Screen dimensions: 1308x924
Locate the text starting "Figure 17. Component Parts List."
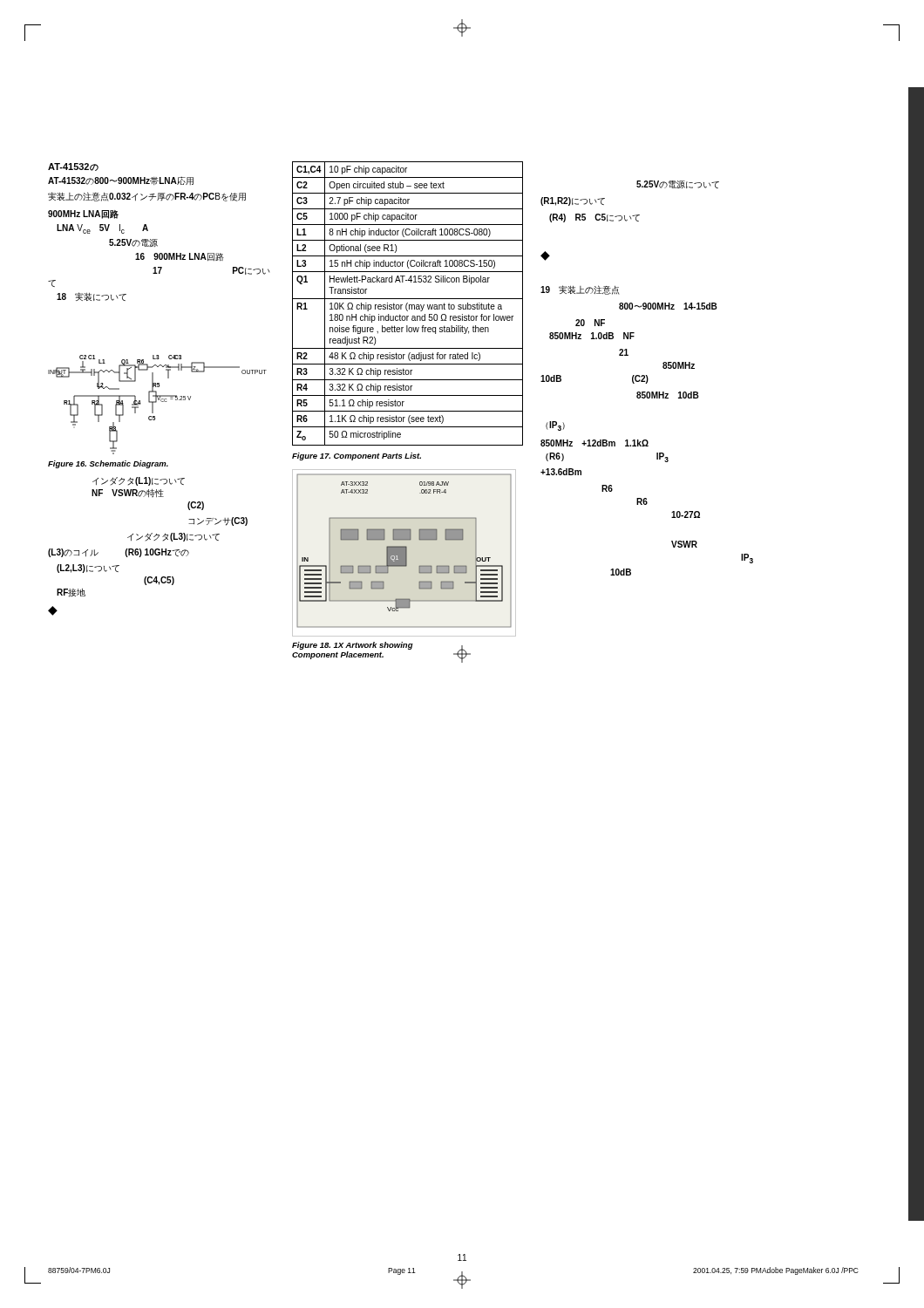click(x=357, y=455)
